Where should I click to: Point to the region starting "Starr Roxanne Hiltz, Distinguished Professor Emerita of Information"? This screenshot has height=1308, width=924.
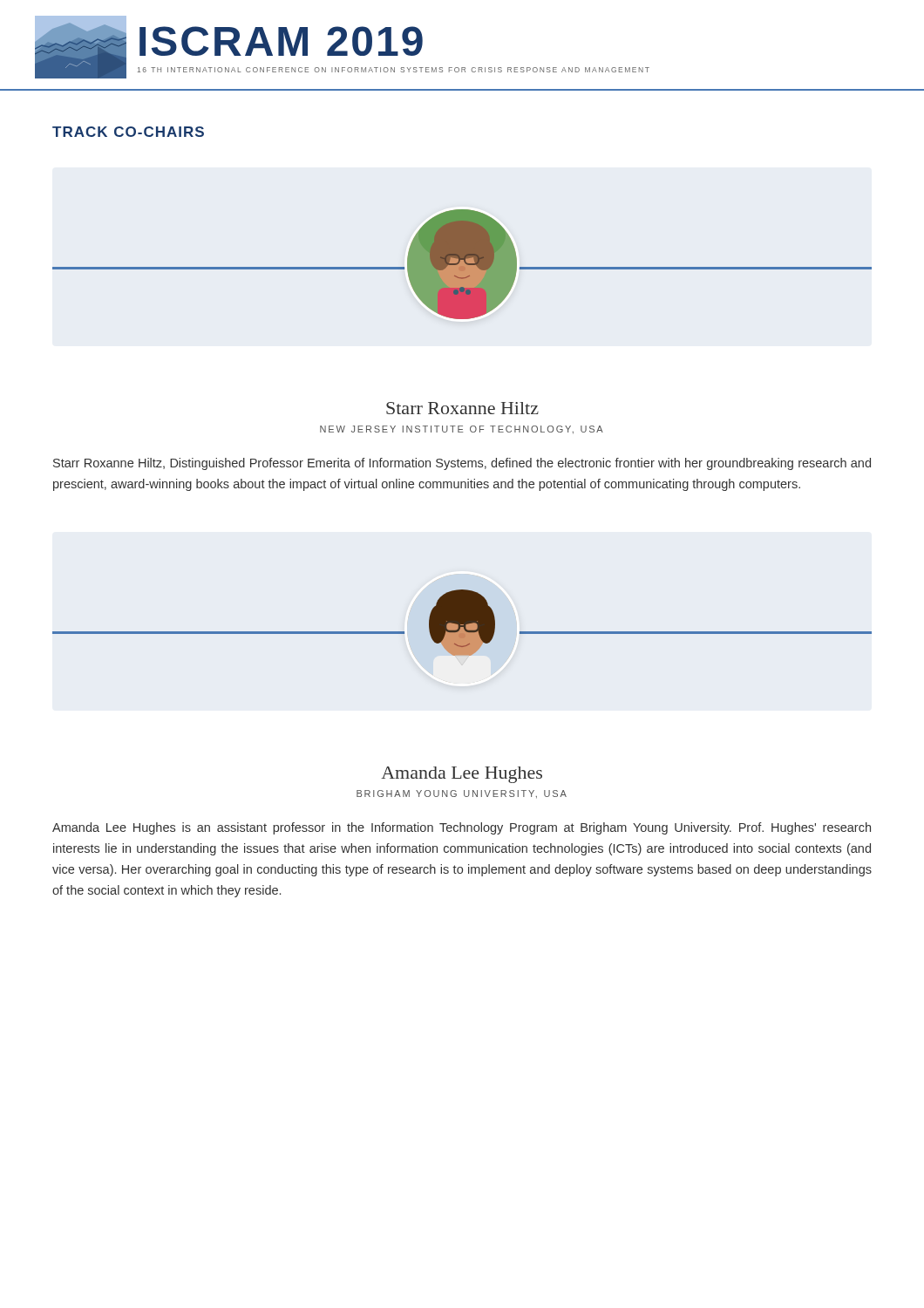click(x=462, y=473)
